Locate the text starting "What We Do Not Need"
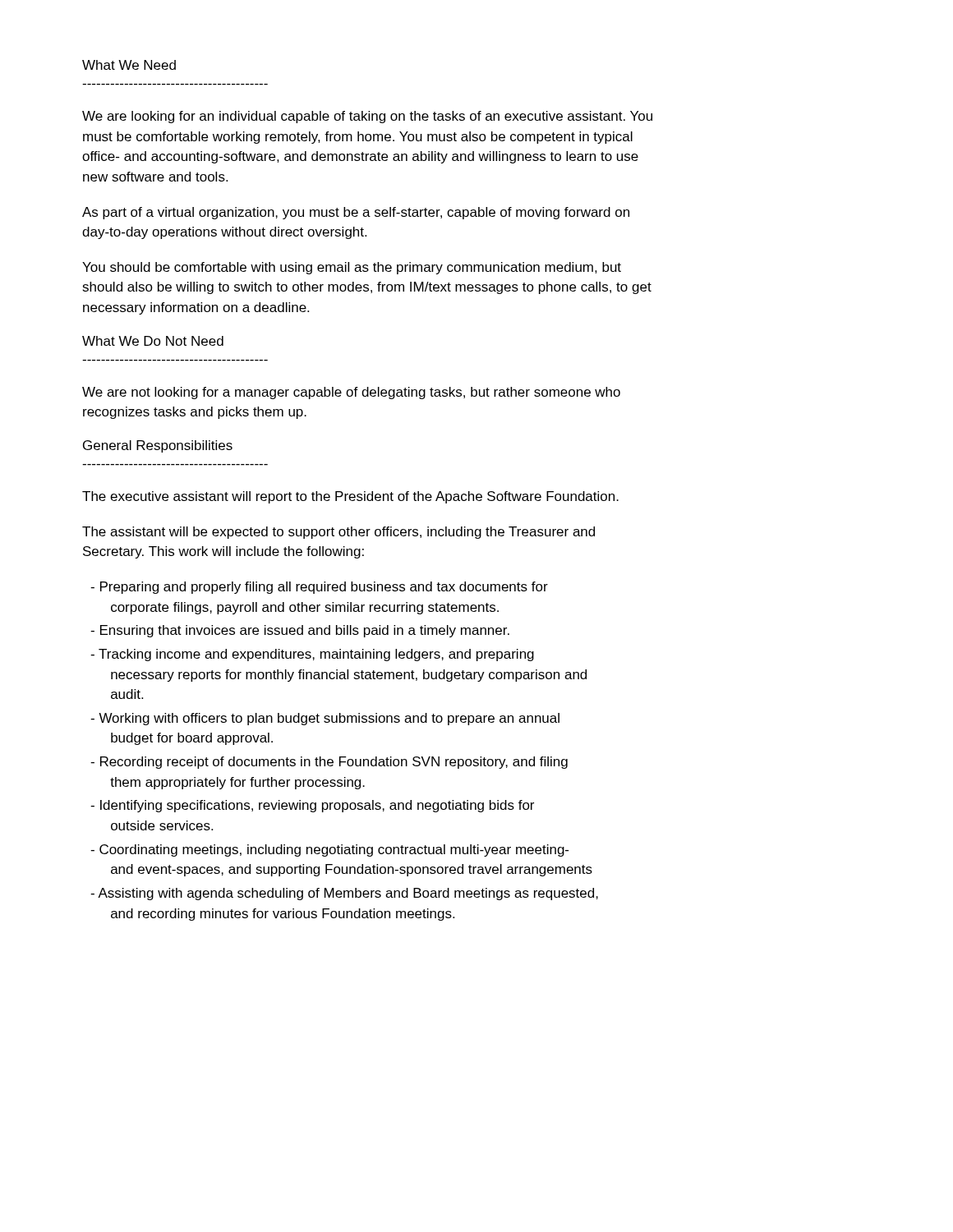The width and height of the screenshot is (953, 1232). click(153, 341)
